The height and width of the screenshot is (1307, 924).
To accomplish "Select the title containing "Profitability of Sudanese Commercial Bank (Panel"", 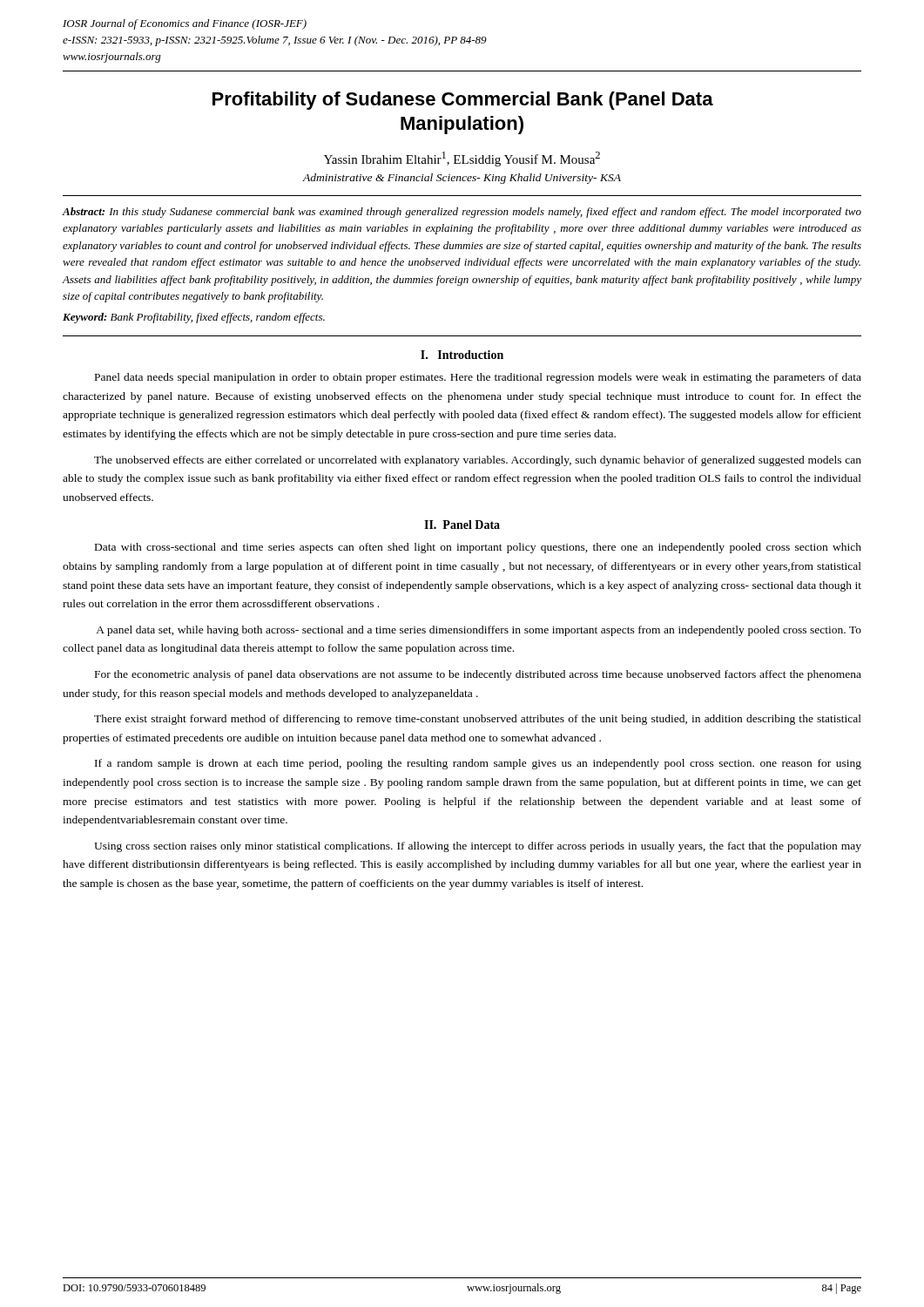I will click(462, 111).
